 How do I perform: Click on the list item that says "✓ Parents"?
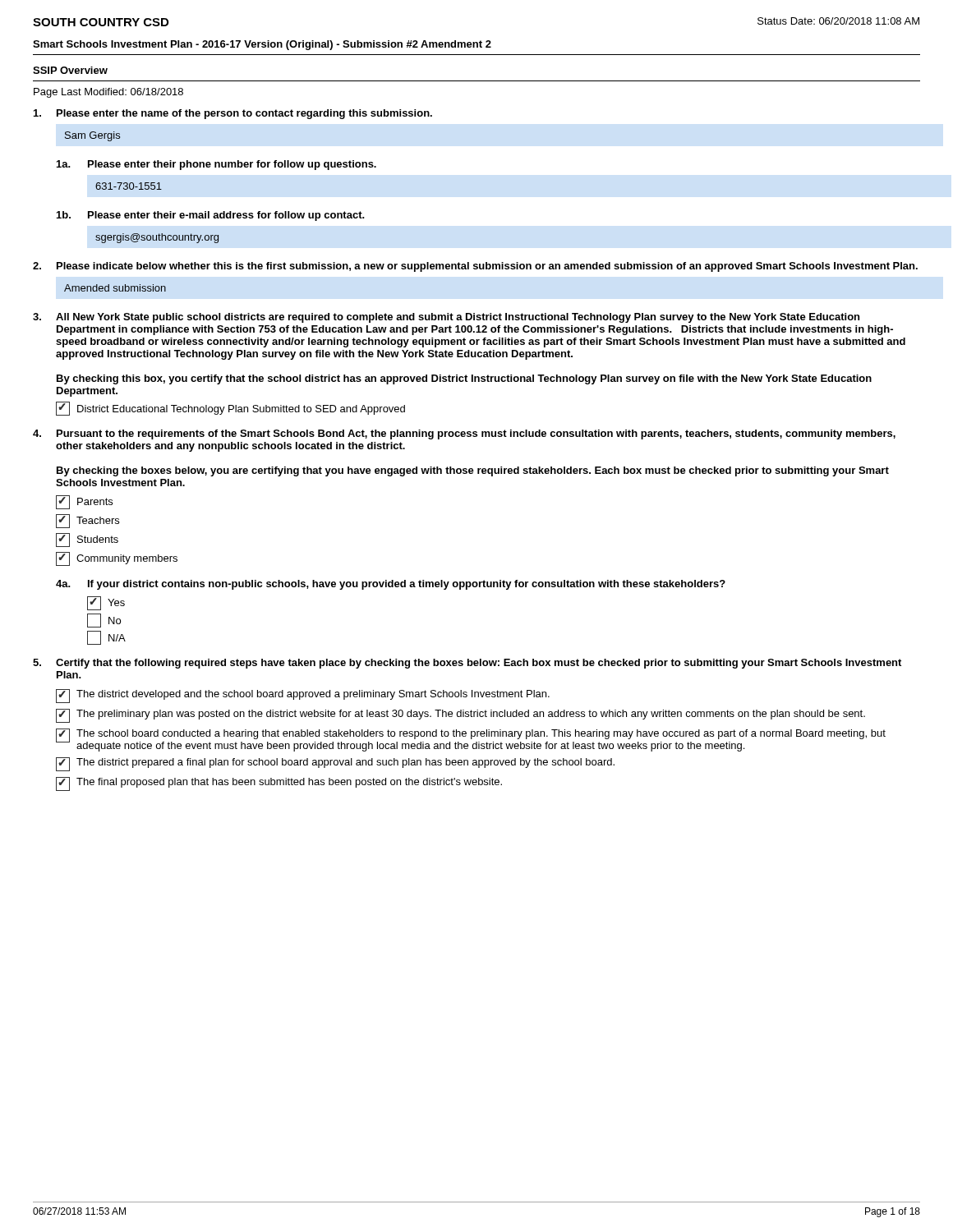tap(85, 501)
